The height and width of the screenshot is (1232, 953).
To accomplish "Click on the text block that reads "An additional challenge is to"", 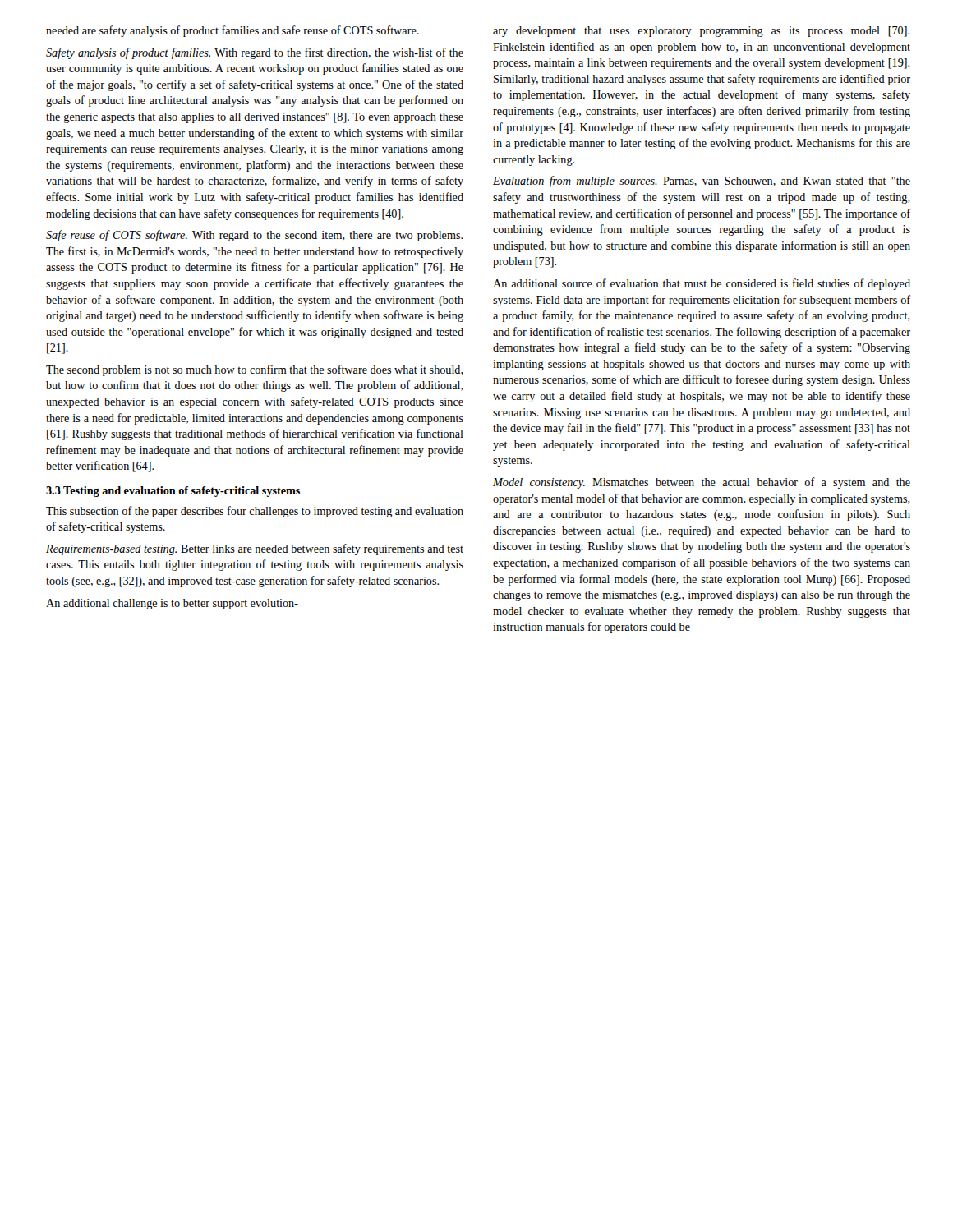I will click(255, 603).
